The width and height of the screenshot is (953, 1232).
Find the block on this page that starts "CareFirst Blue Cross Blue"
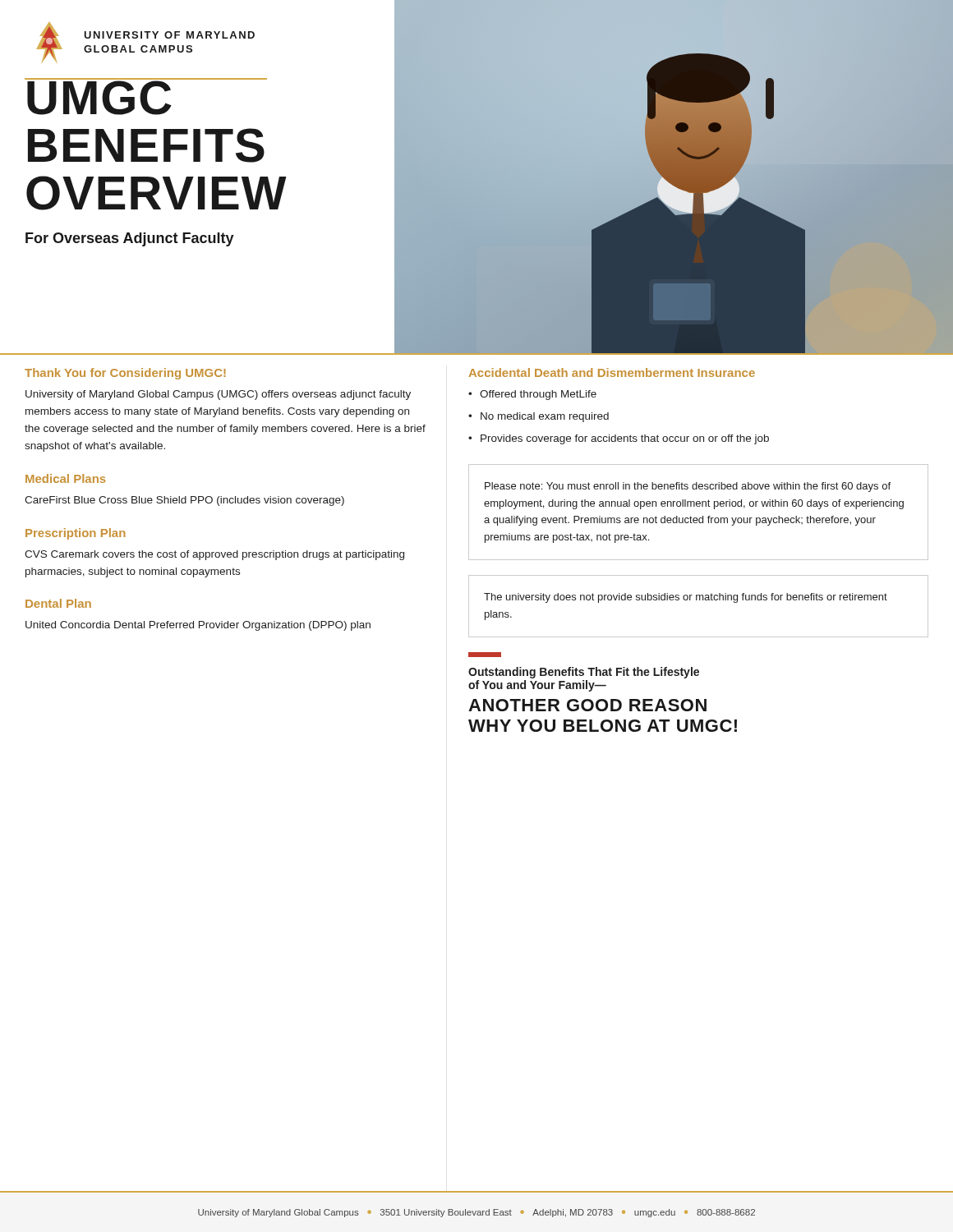click(x=185, y=500)
